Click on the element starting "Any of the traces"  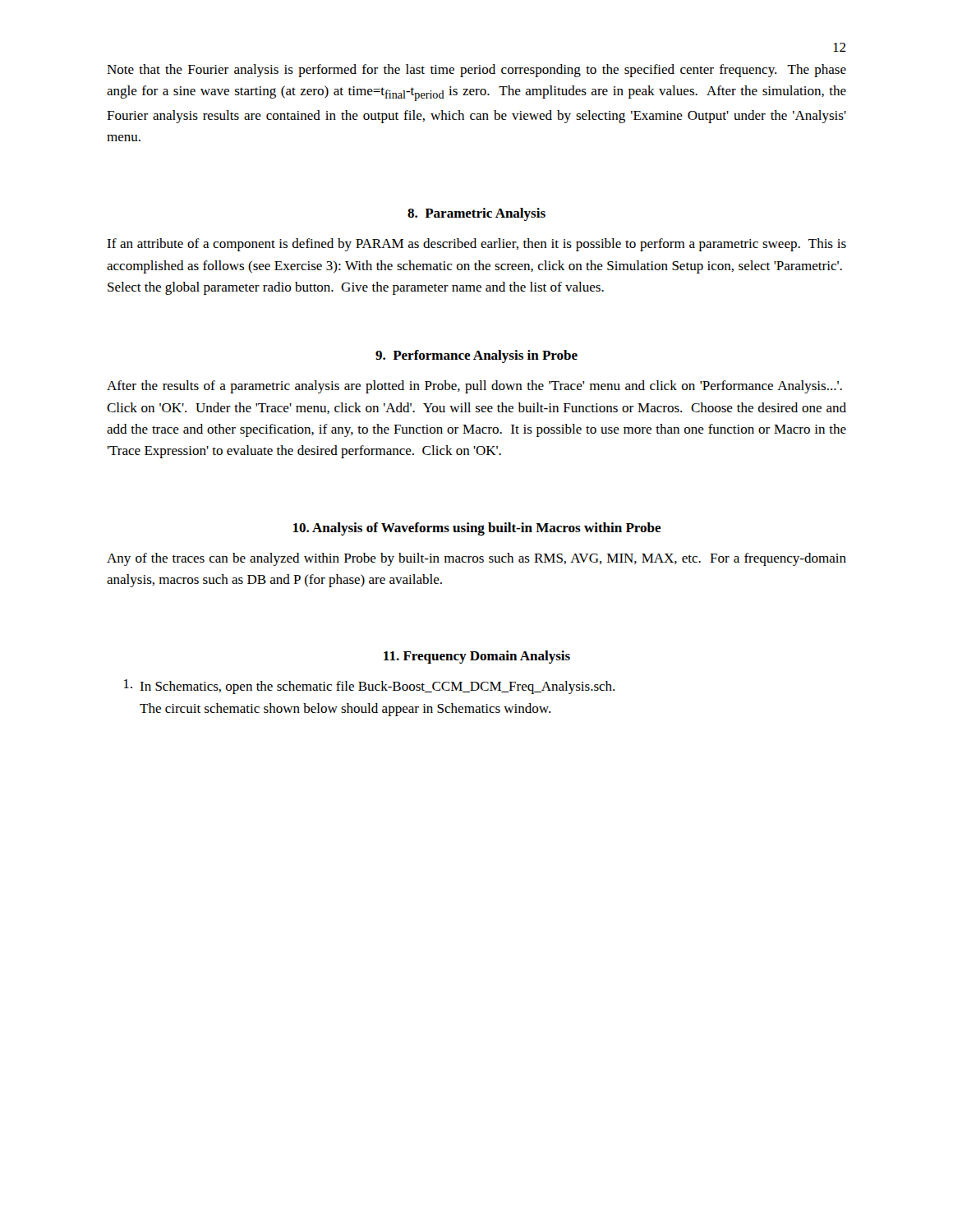(476, 569)
